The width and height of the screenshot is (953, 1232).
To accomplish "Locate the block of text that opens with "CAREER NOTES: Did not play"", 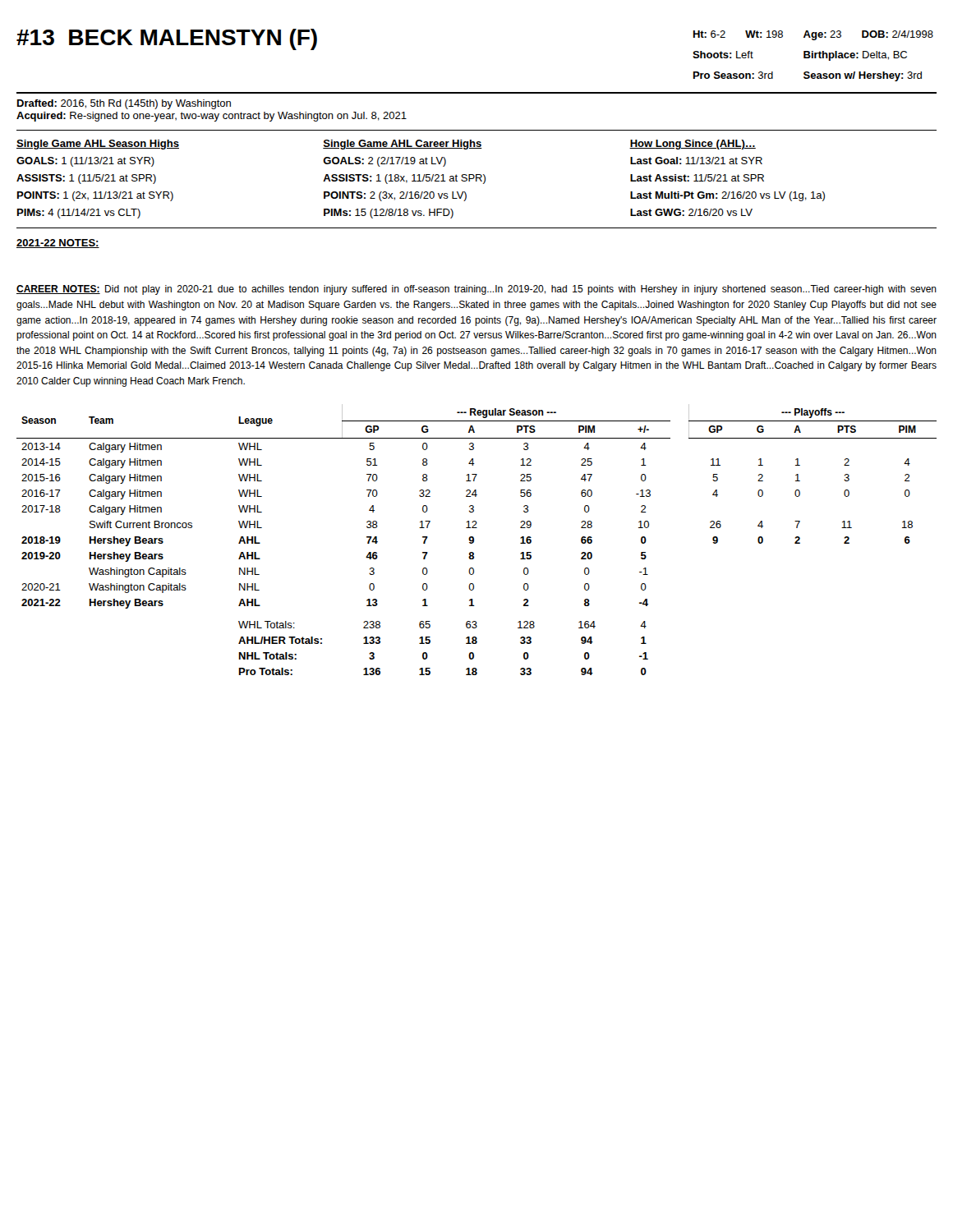I will pyautogui.click(x=476, y=335).
